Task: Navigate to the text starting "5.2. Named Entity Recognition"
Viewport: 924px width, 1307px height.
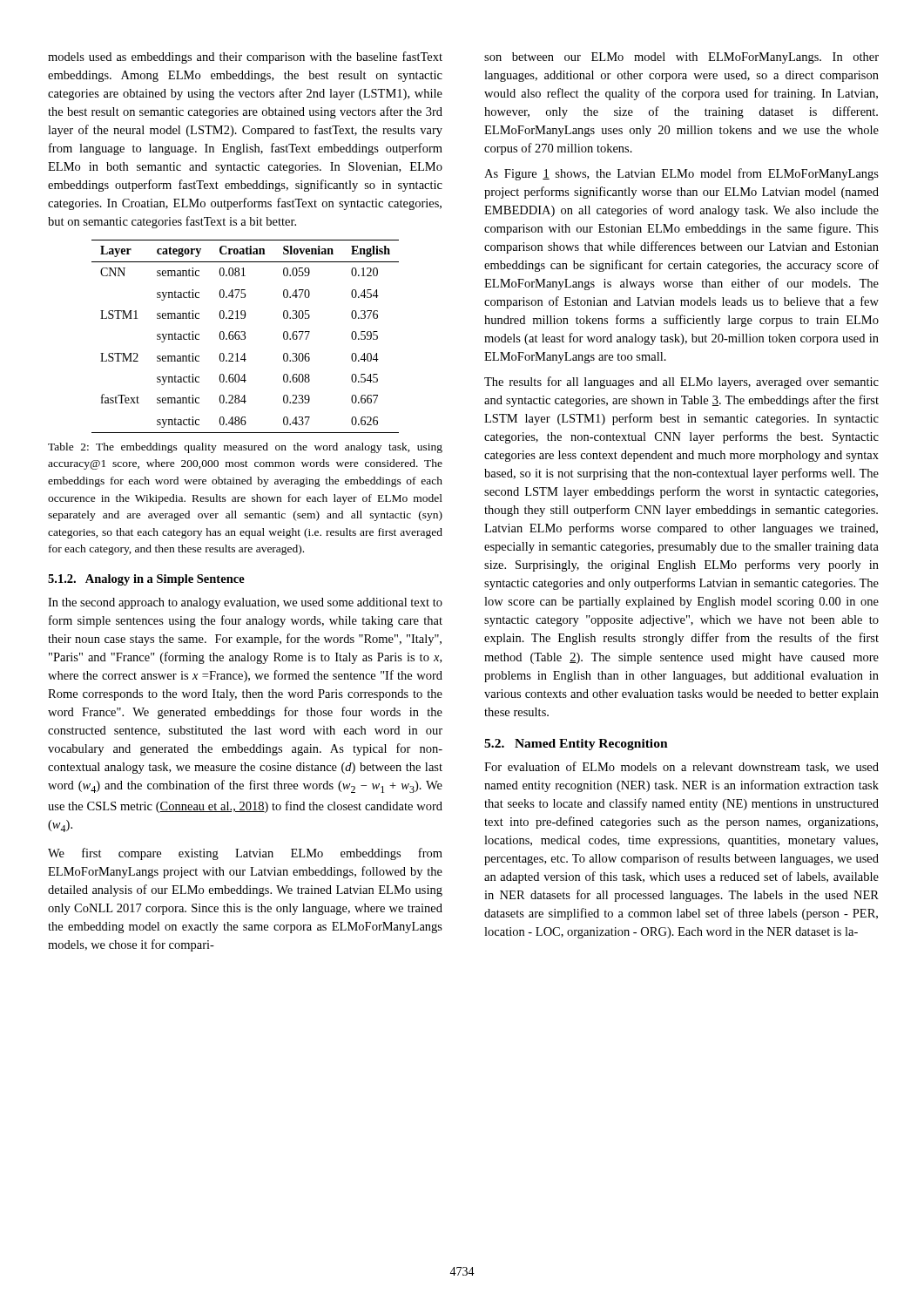Action: 576,745
